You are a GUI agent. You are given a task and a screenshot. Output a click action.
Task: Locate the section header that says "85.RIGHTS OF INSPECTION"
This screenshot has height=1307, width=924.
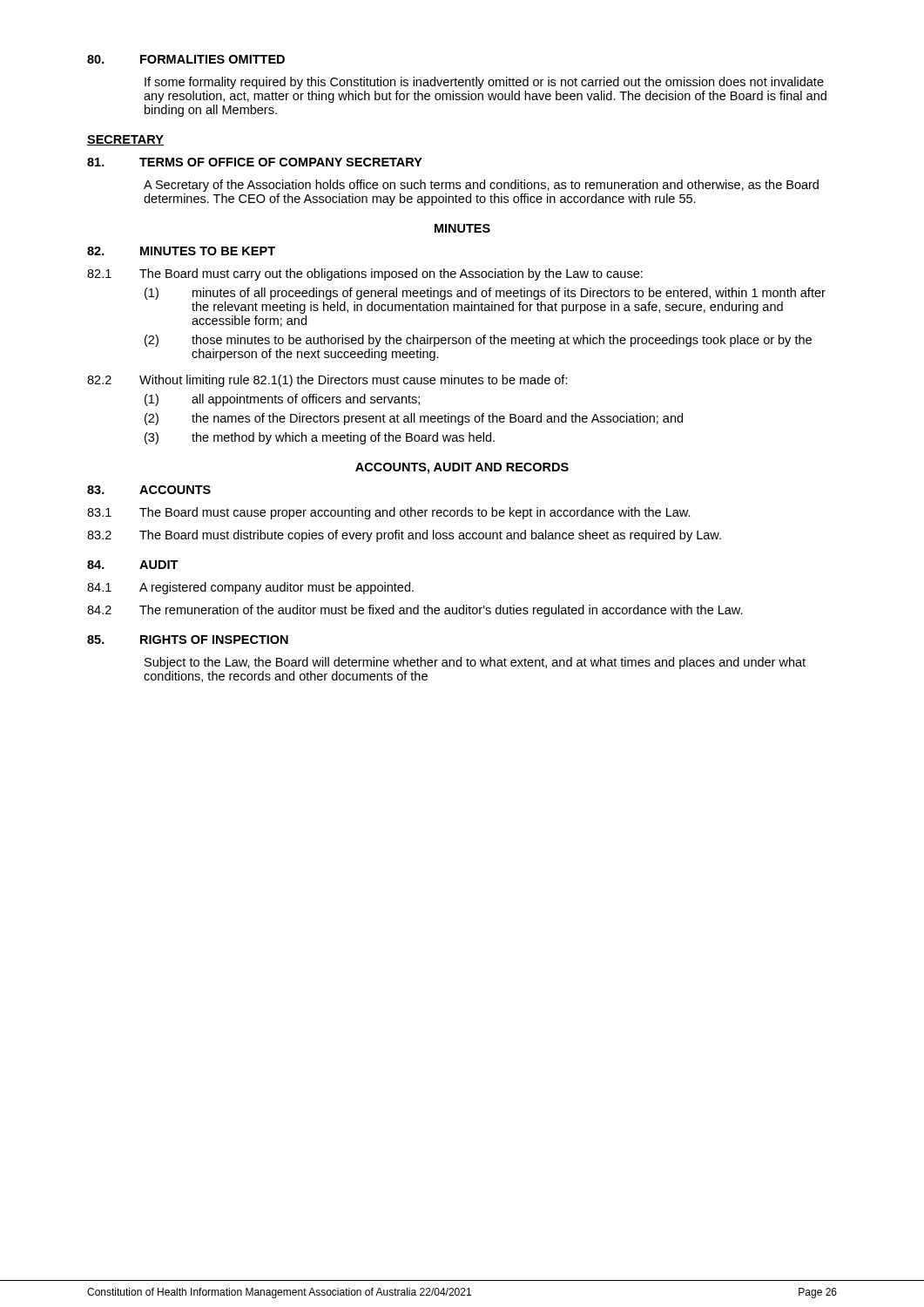point(188,640)
